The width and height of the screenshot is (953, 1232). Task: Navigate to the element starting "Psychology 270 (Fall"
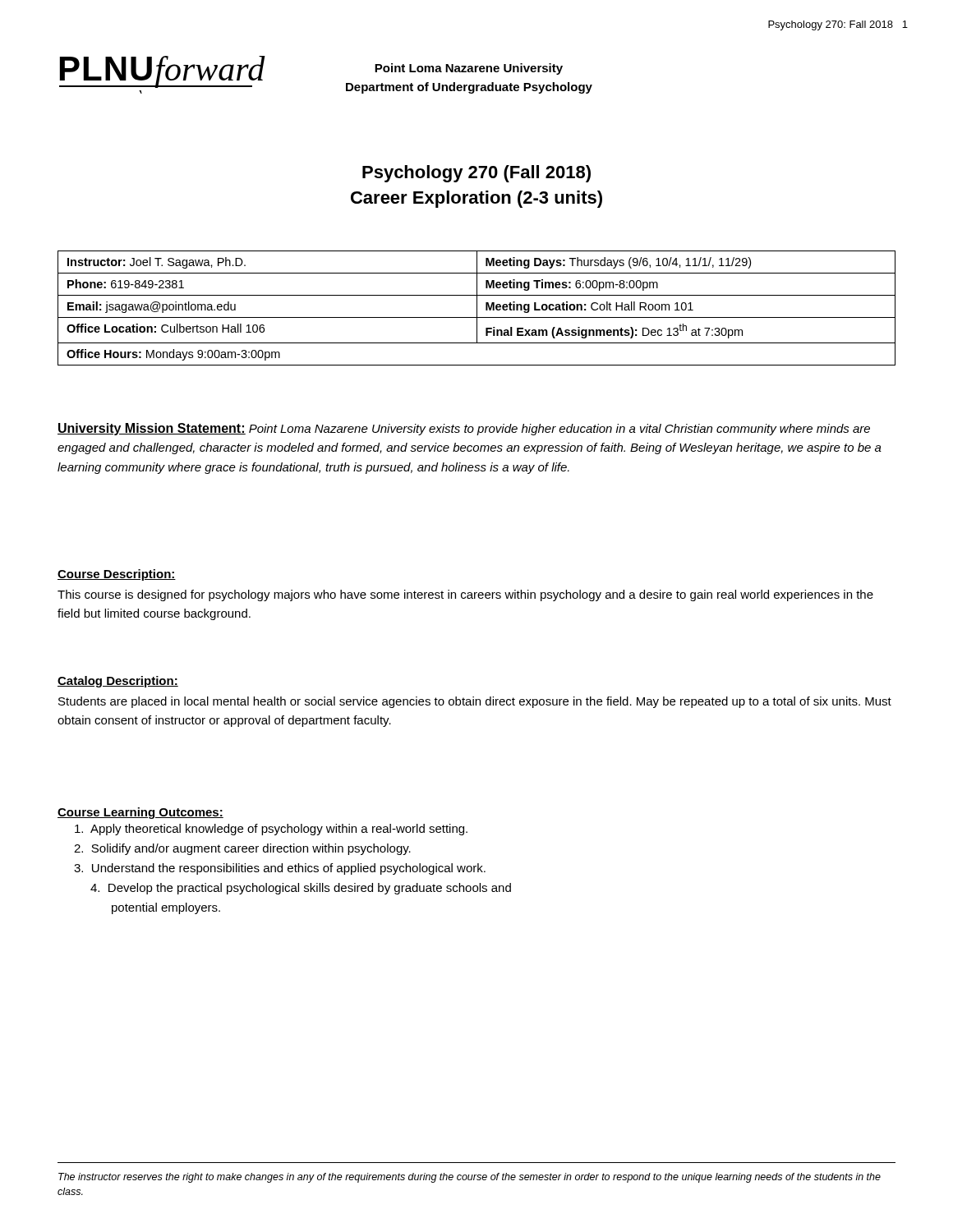(x=476, y=185)
